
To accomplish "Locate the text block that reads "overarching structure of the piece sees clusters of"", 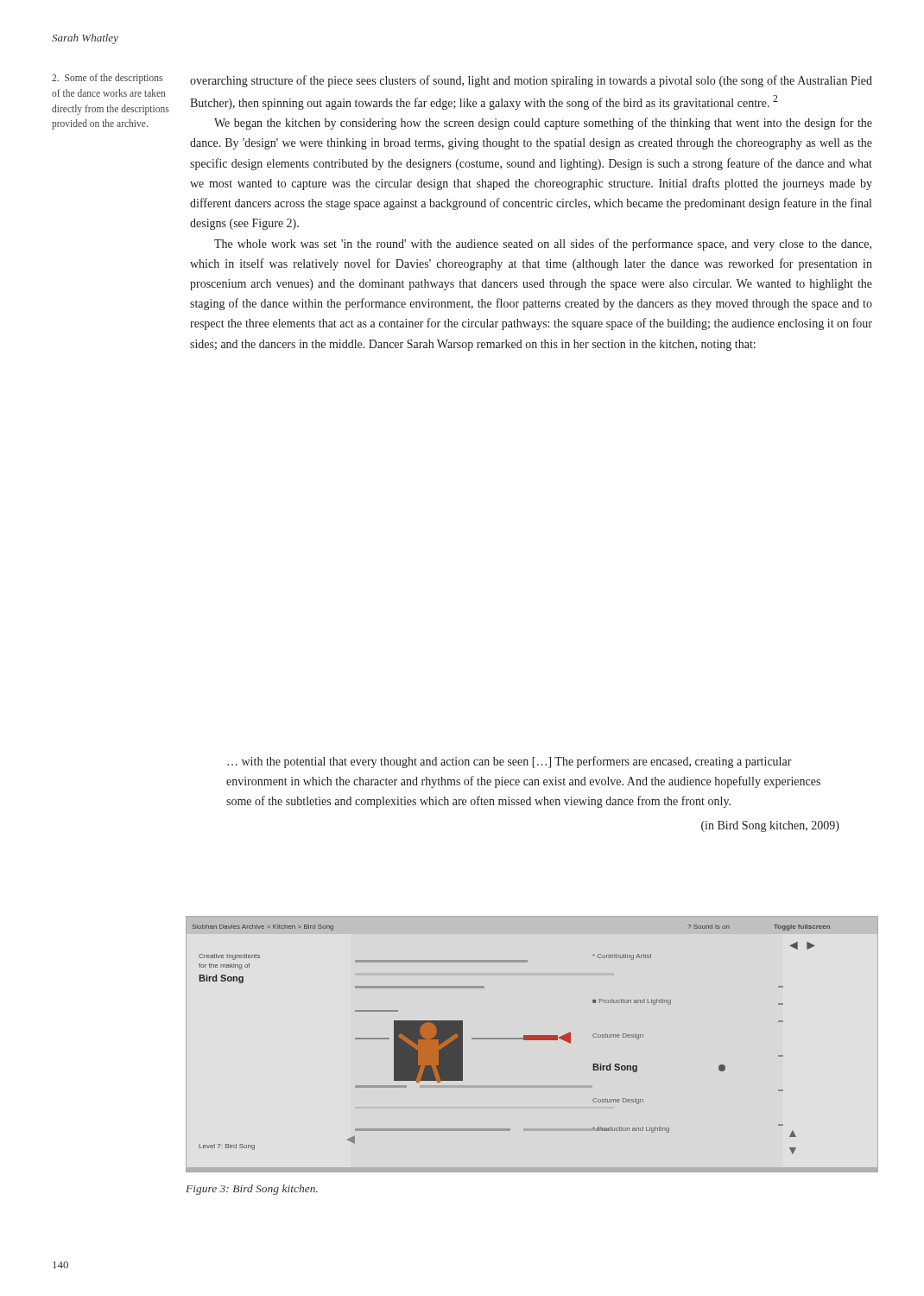I will coord(531,213).
